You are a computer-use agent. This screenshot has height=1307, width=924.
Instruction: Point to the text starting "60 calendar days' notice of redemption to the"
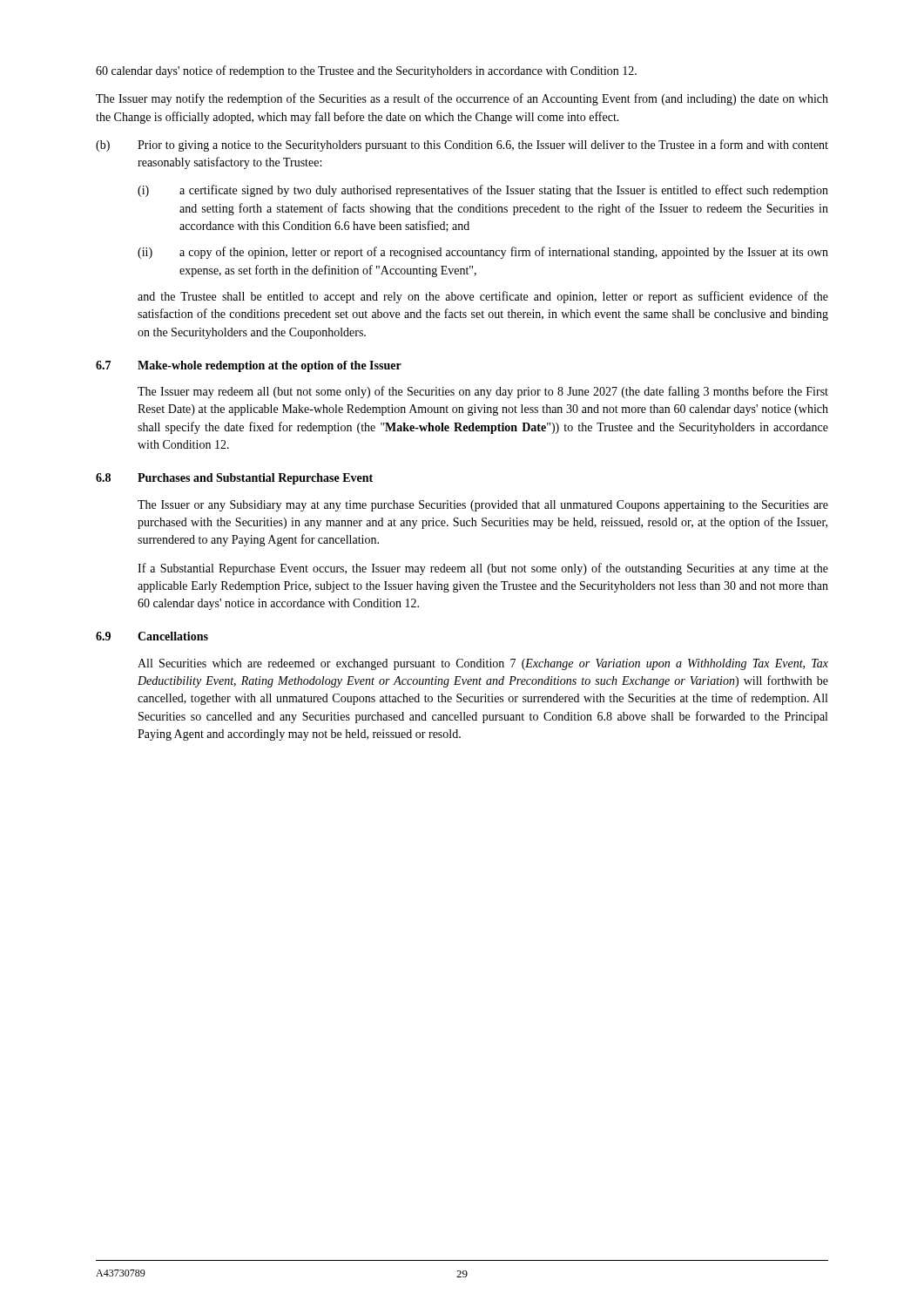[367, 71]
